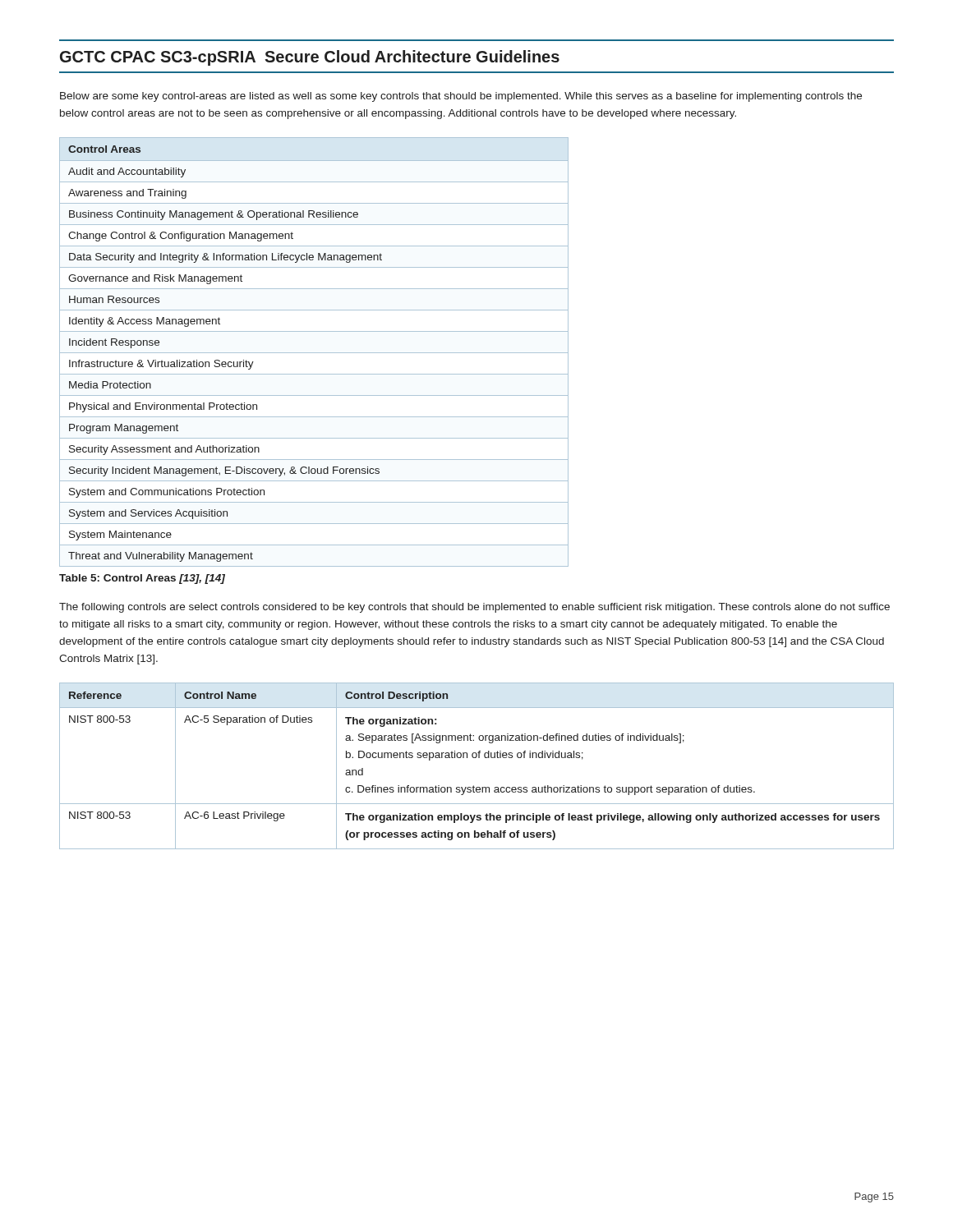Locate the block of text that opens with "The following controls are select controls considered"
The width and height of the screenshot is (953, 1232).
coord(475,632)
